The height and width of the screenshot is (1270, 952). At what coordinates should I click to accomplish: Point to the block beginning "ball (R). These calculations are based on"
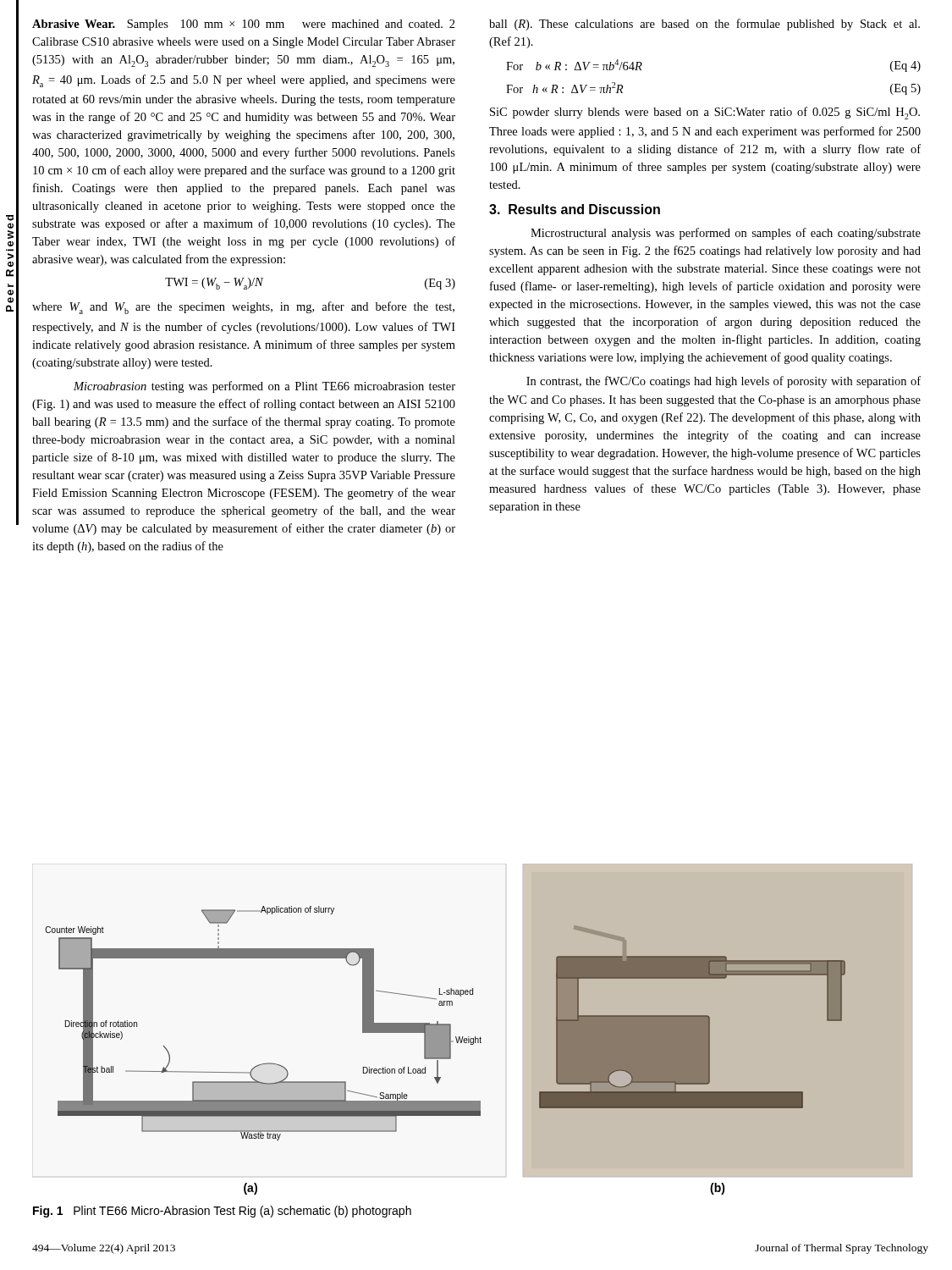(705, 33)
